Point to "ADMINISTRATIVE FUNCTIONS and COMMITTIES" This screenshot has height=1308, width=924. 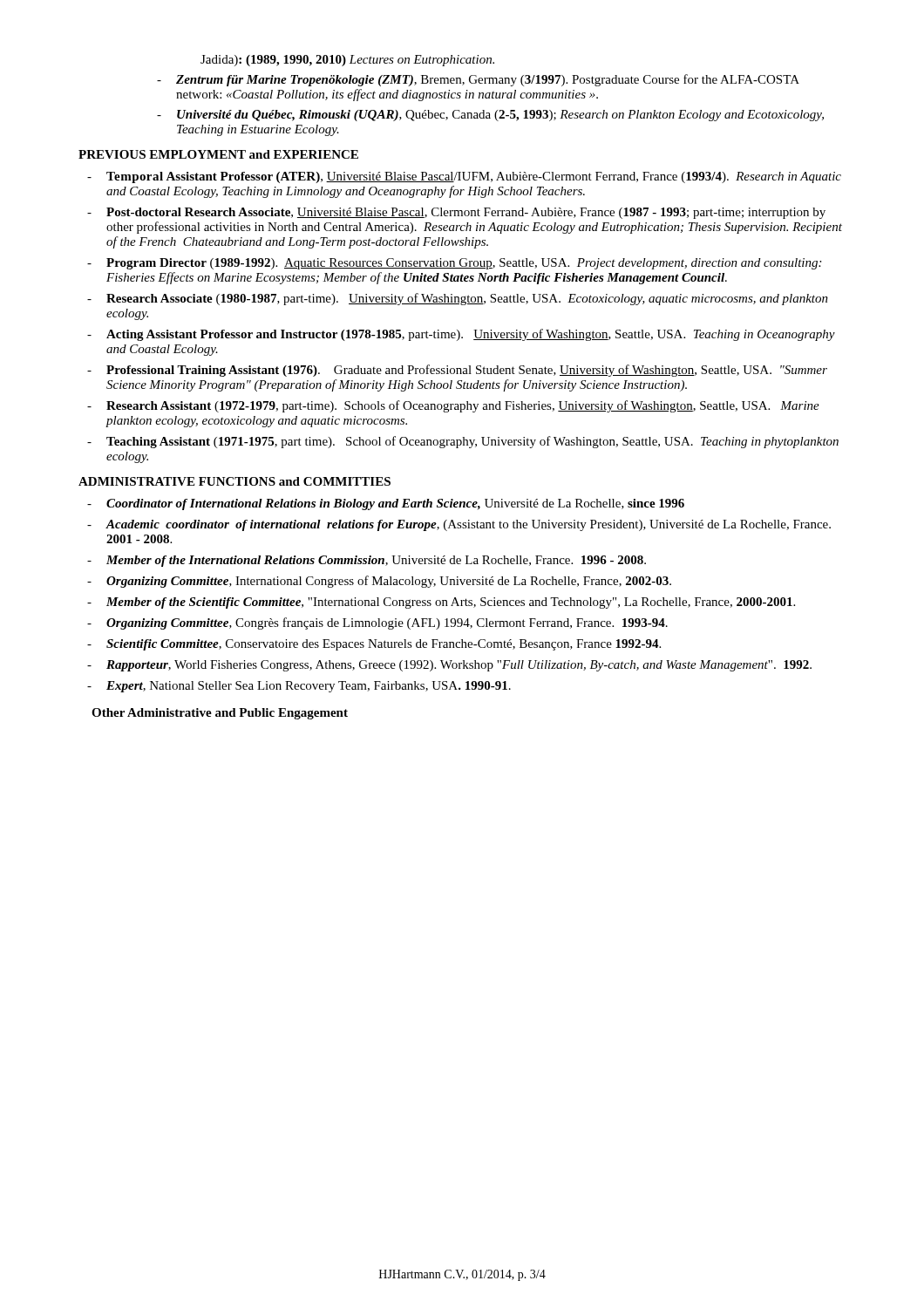tap(235, 481)
